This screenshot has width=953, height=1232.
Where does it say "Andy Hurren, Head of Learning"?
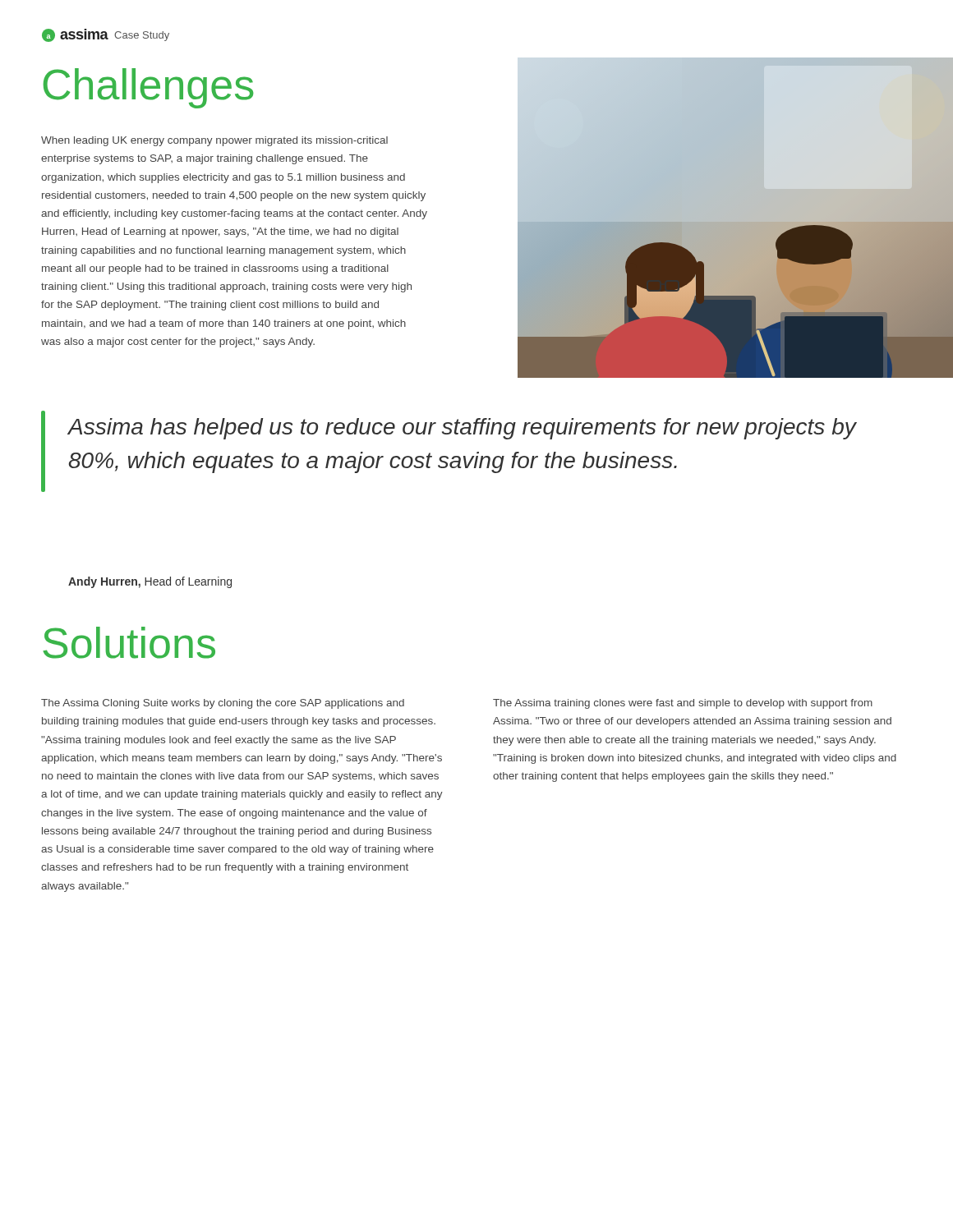(x=150, y=582)
